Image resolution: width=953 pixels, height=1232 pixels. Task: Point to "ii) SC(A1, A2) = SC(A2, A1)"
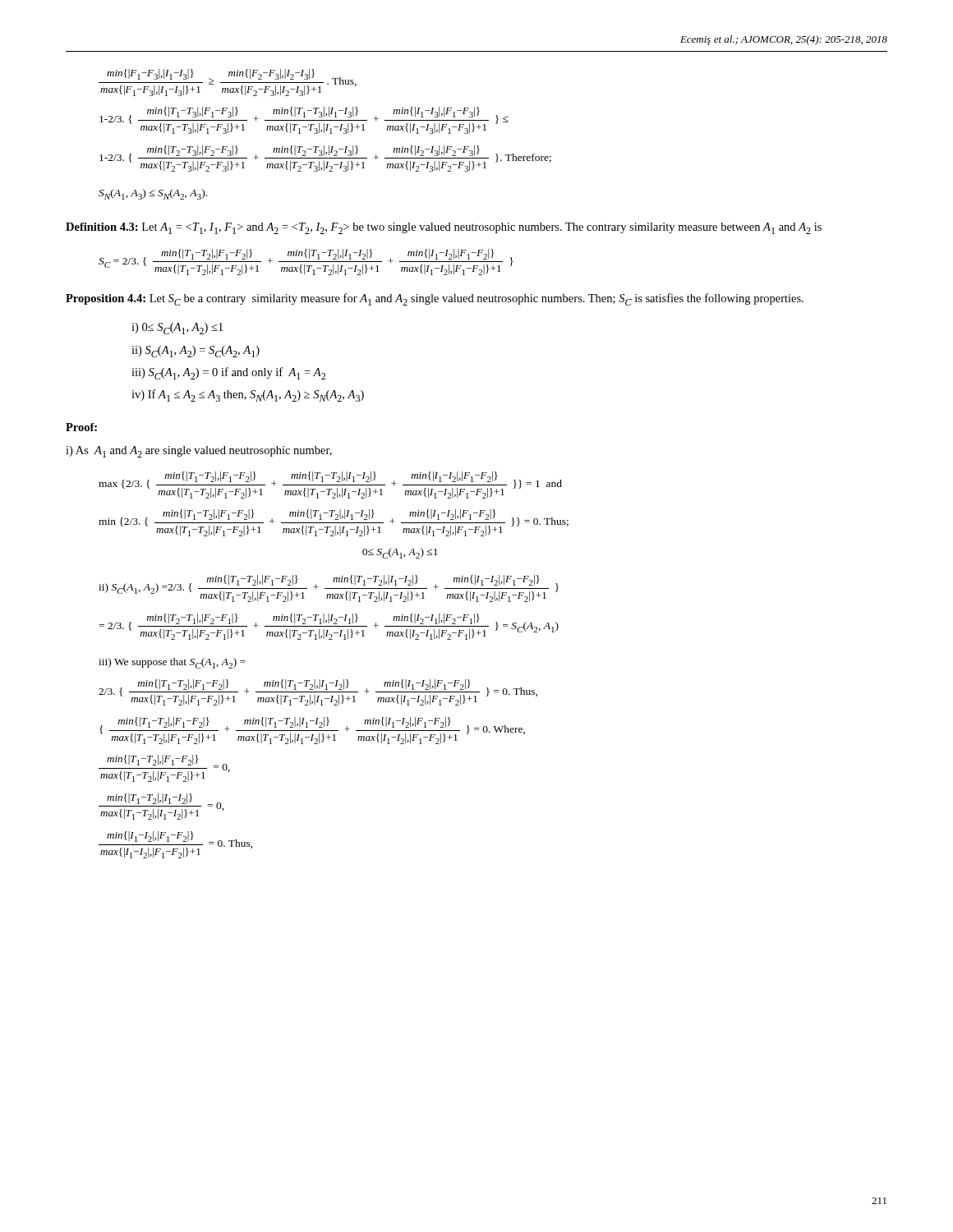click(x=196, y=351)
